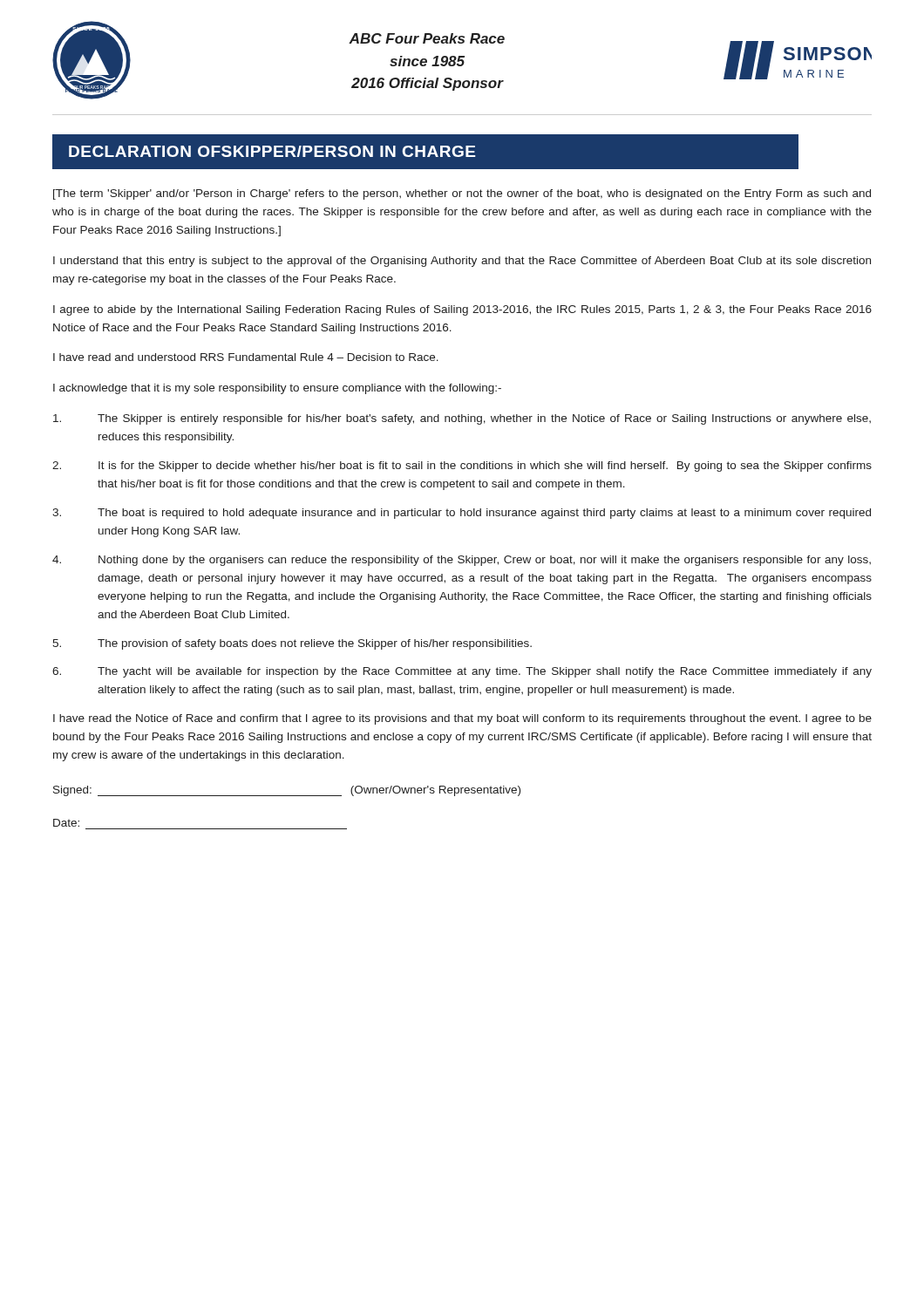
Task: Locate the block of text that opens with "I have read the Notice of"
Action: click(x=462, y=737)
